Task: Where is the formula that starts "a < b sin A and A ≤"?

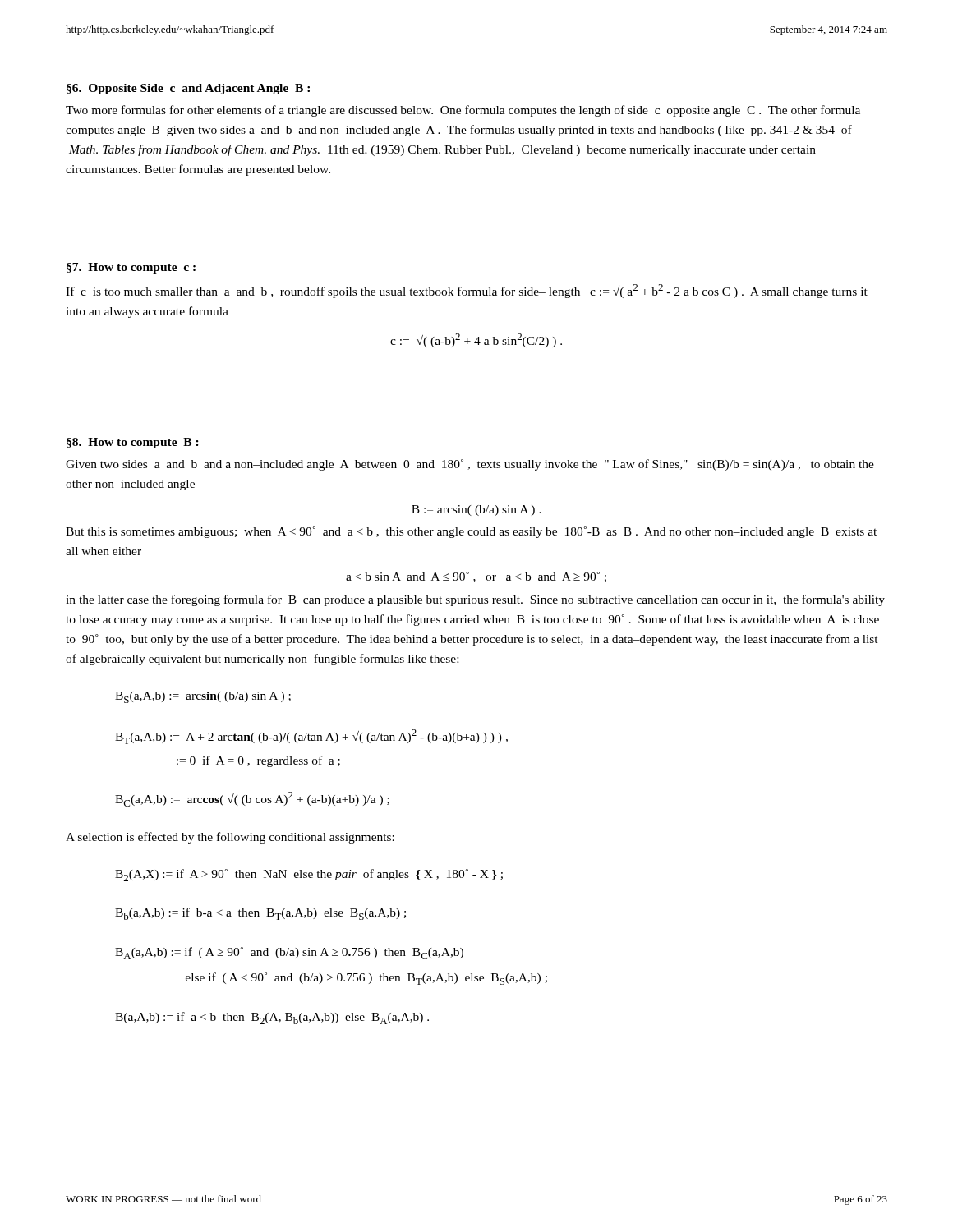Action: click(x=476, y=576)
